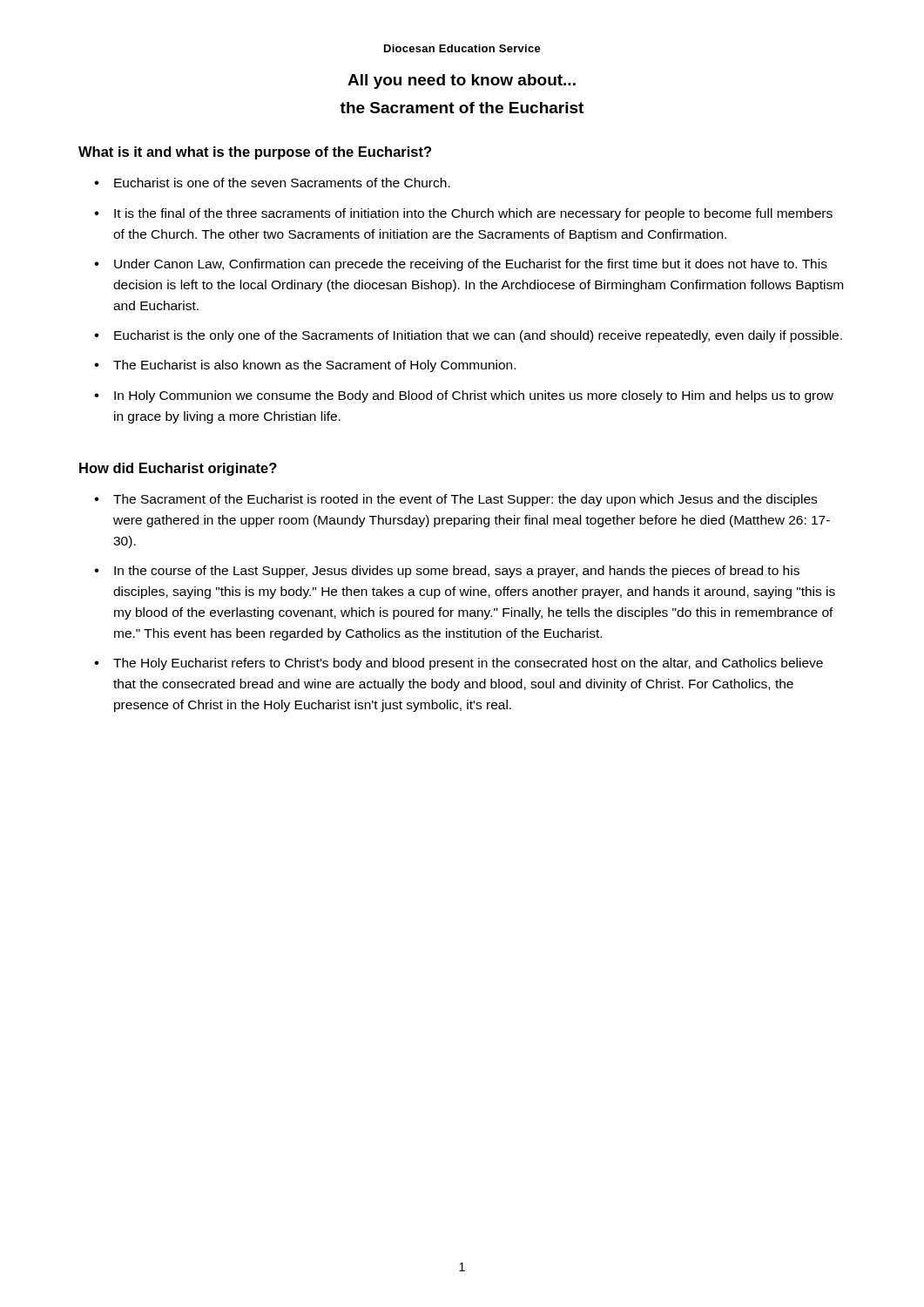The image size is (924, 1307).
Task: Find the block on this page that starts "• The Holy Eucharist refers to"
Action: pyautogui.click(x=470, y=684)
